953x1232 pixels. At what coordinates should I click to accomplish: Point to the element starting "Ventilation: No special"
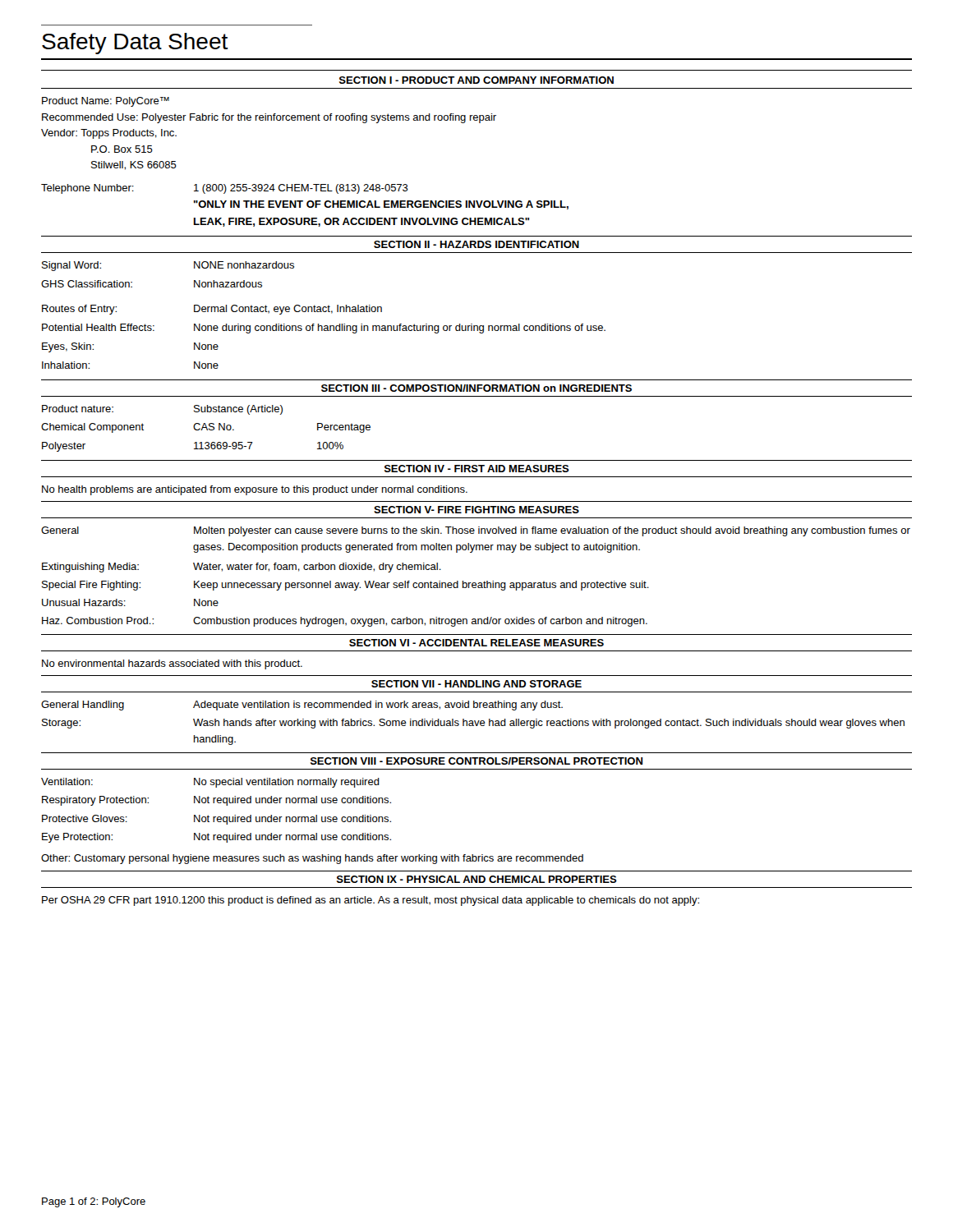(210, 783)
